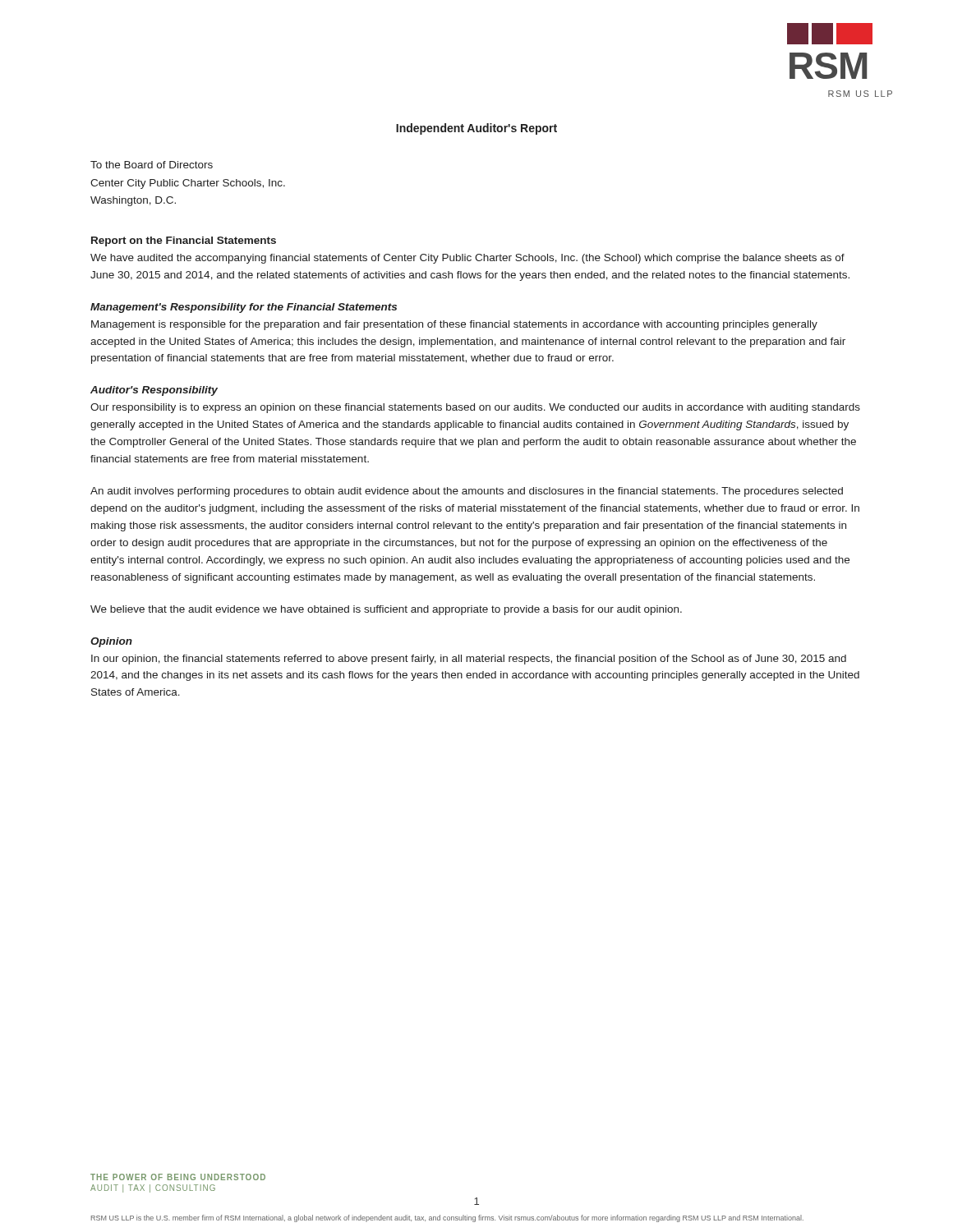
Task: Locate the element starting "Auditor's Responsibility"
Action: click(154, 390)
